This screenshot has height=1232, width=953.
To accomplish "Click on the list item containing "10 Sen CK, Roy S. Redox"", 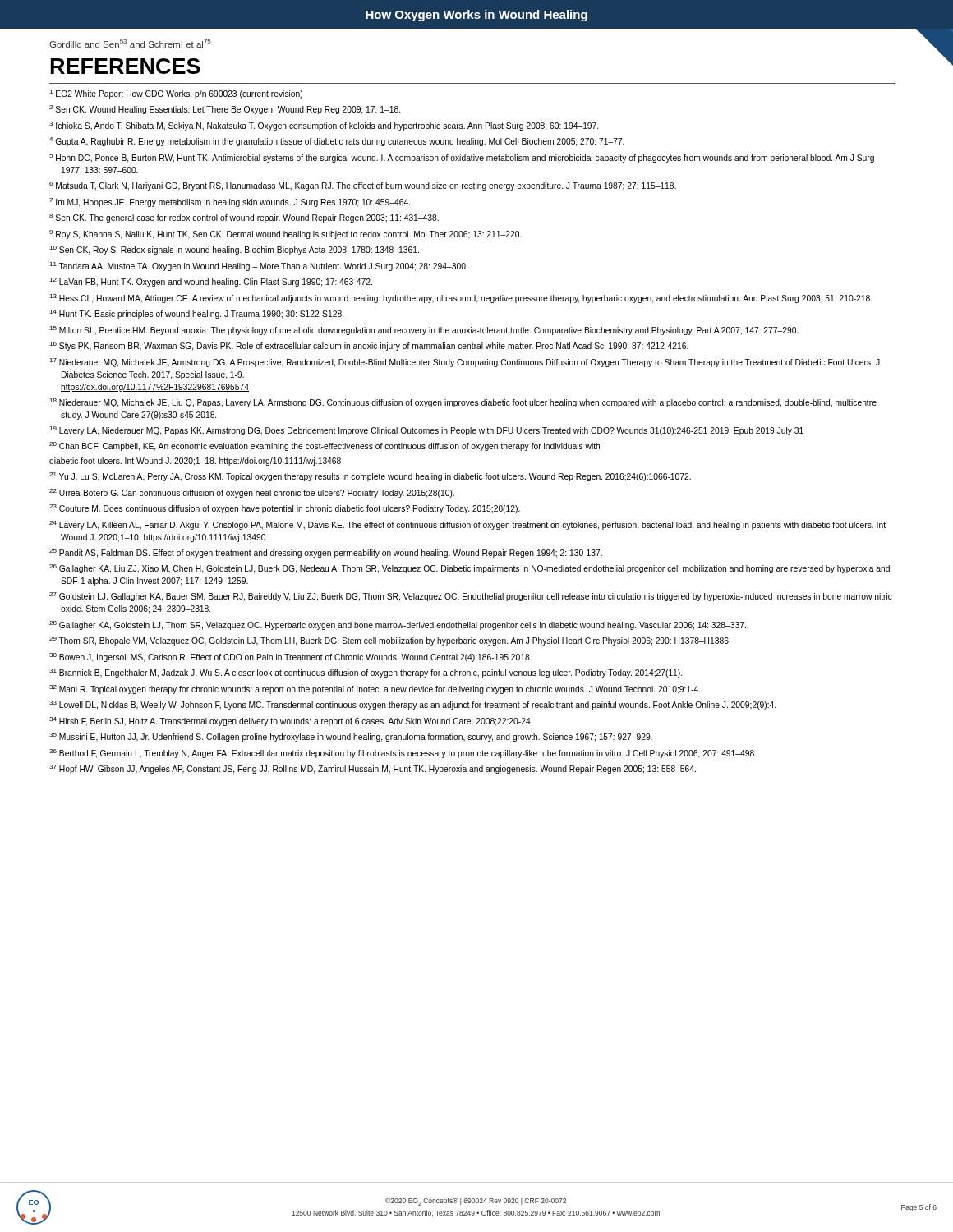I will click(x=234, y=250).
